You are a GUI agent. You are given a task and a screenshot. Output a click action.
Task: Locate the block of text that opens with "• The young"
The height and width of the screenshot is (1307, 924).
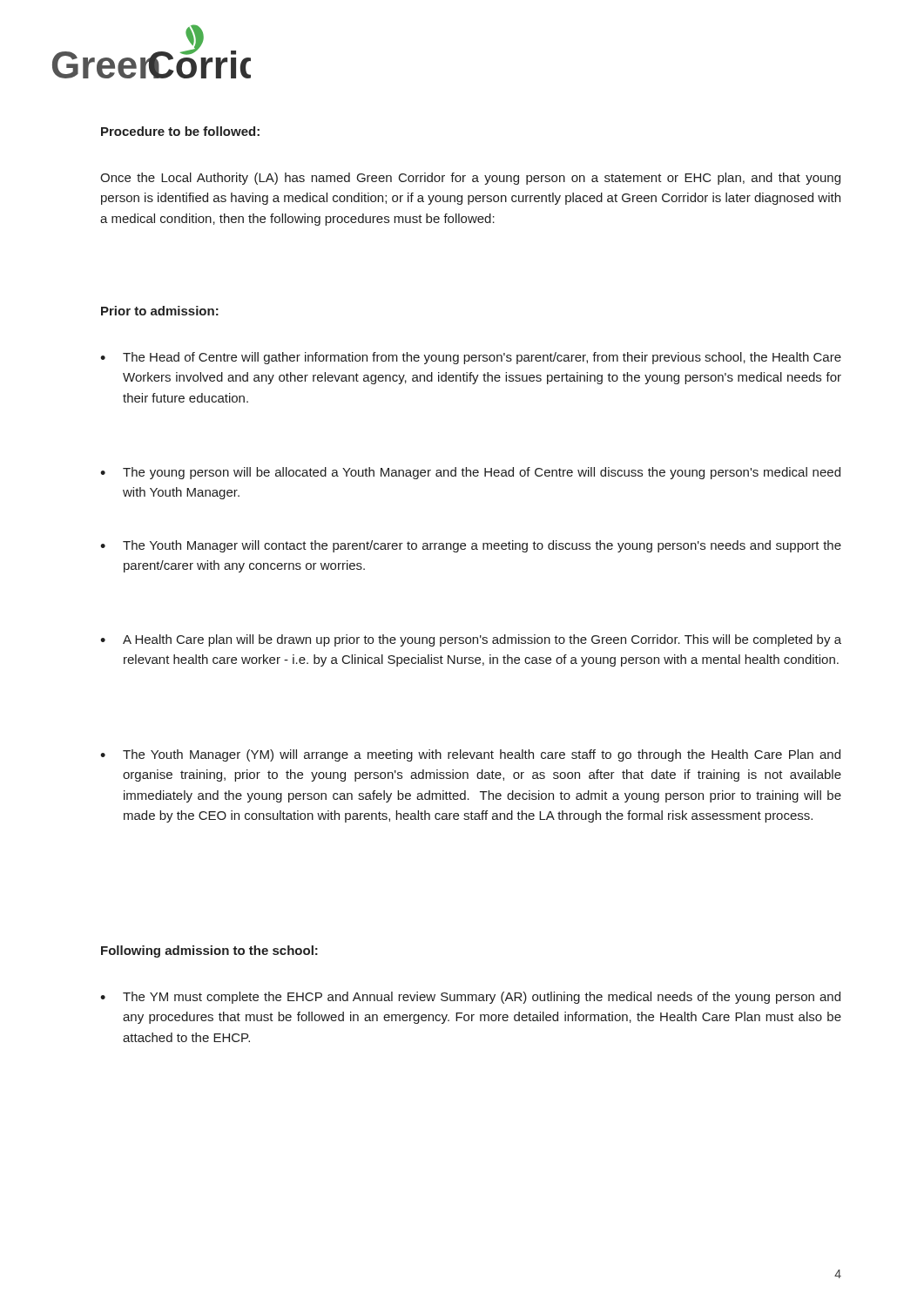(471, 482)
